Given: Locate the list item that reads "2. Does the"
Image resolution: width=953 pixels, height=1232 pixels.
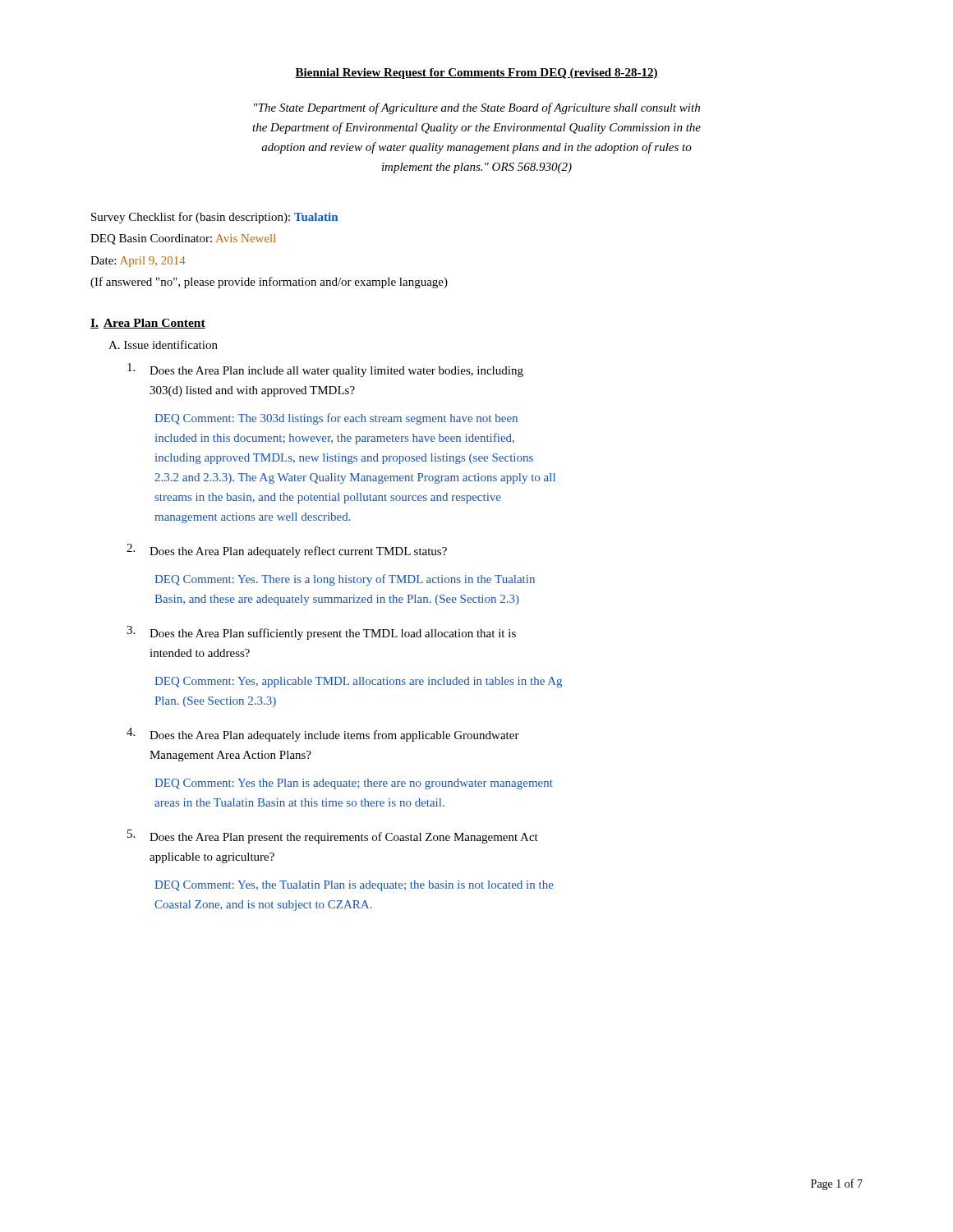Looking at the screenshot, I should pos(287,551).
